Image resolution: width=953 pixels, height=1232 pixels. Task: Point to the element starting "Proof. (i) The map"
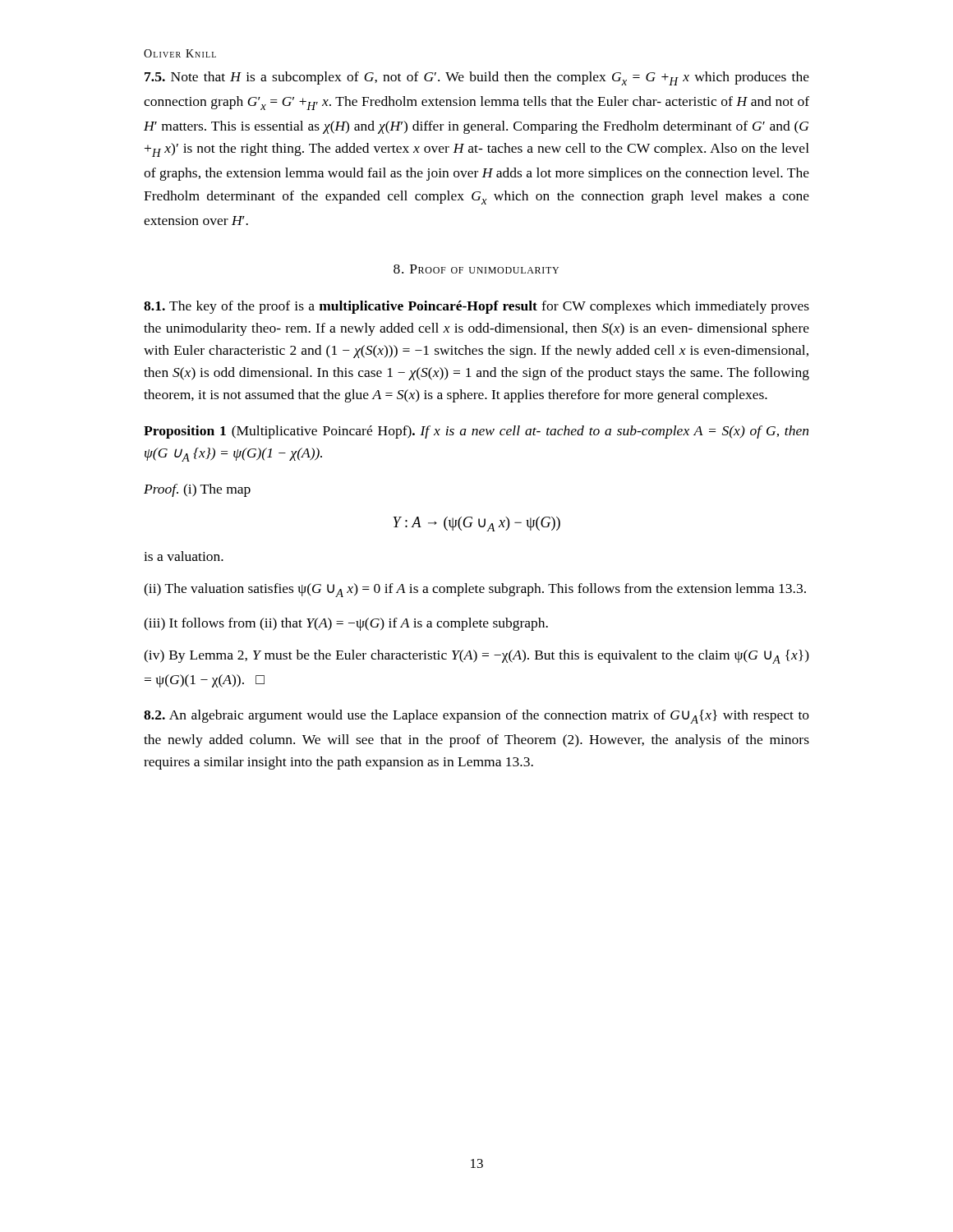197,490
